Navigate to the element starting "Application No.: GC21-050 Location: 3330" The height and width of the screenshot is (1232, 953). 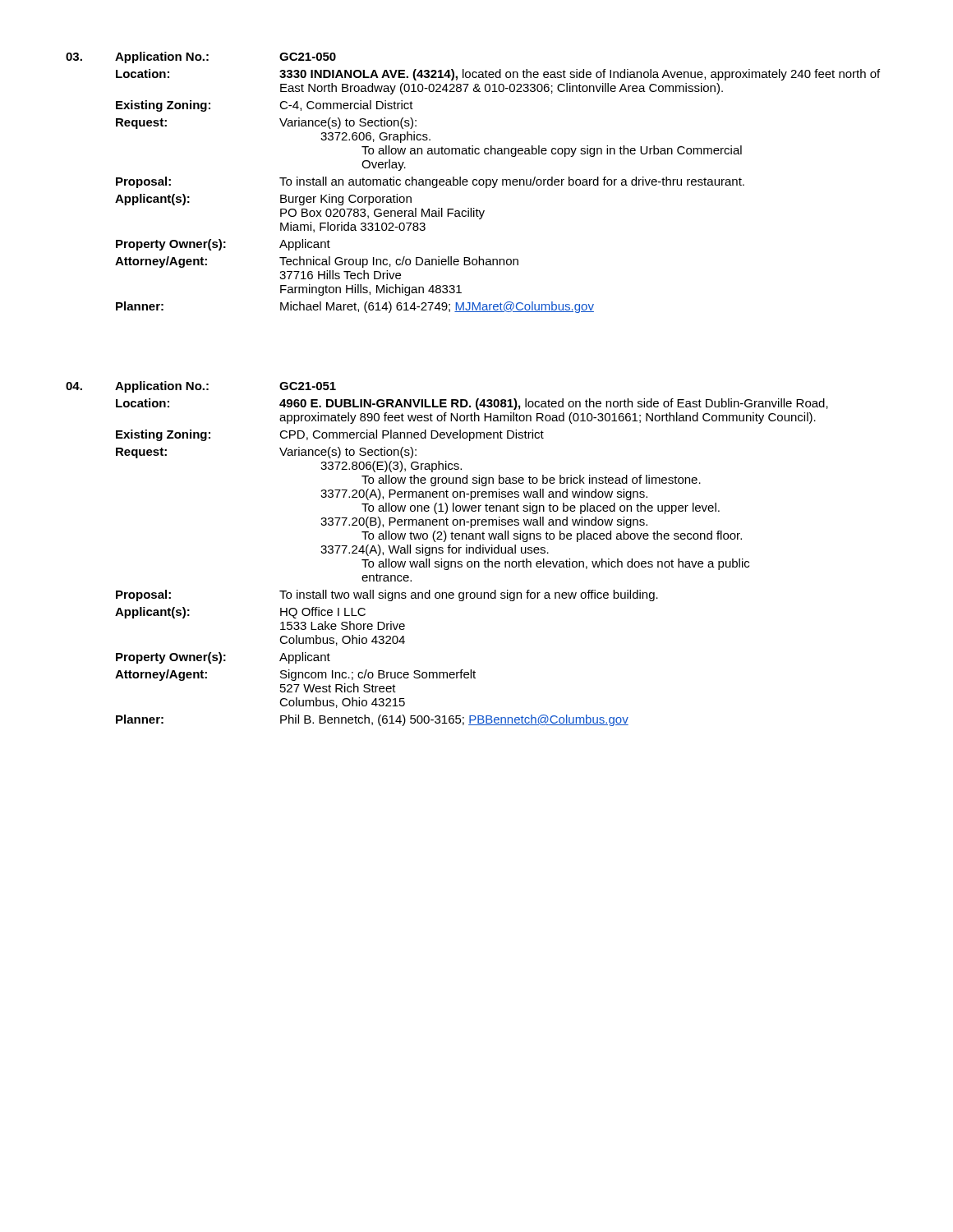[x=476, y=183]
